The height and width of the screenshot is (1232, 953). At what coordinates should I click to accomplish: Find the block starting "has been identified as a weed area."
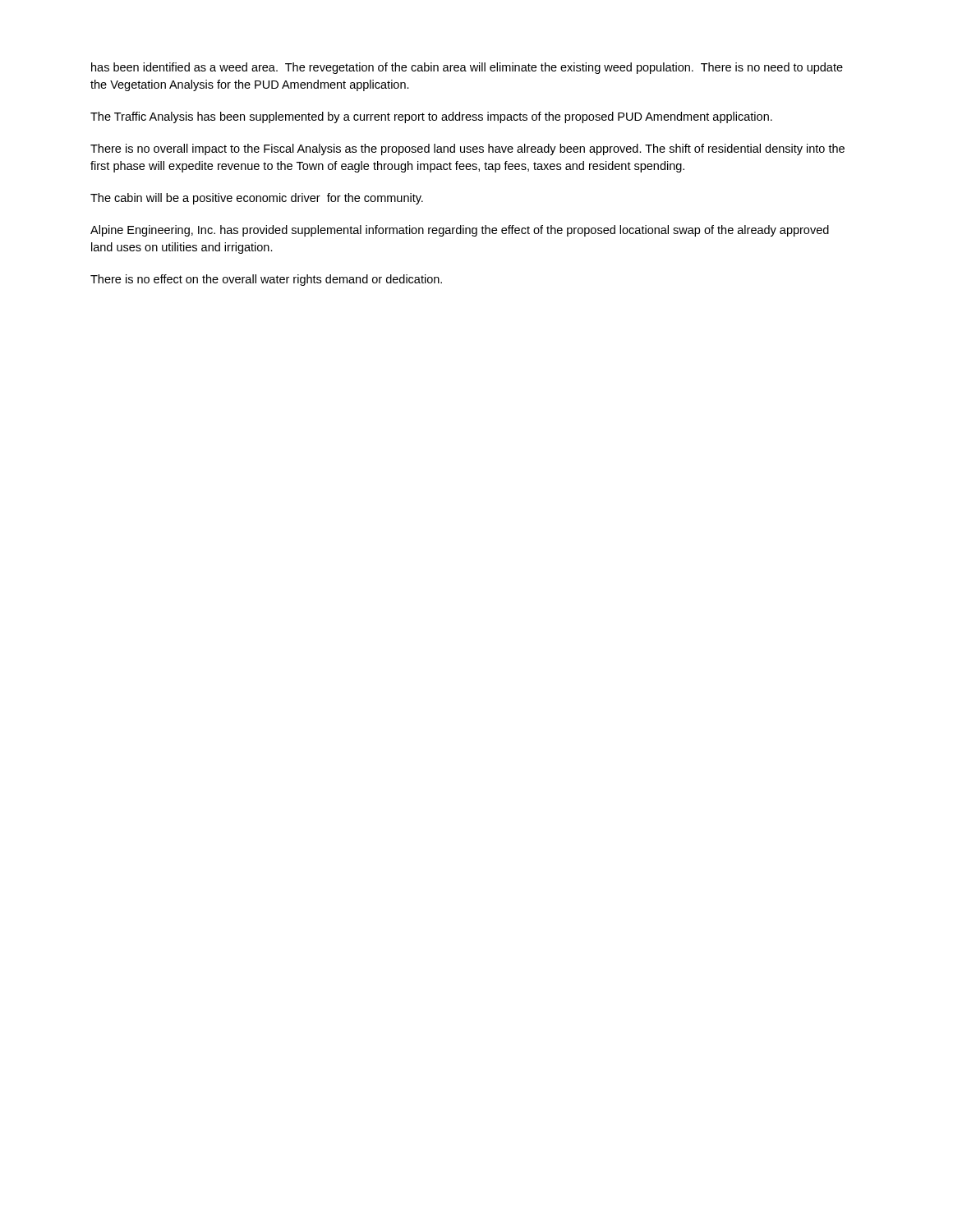pos(467,76)
